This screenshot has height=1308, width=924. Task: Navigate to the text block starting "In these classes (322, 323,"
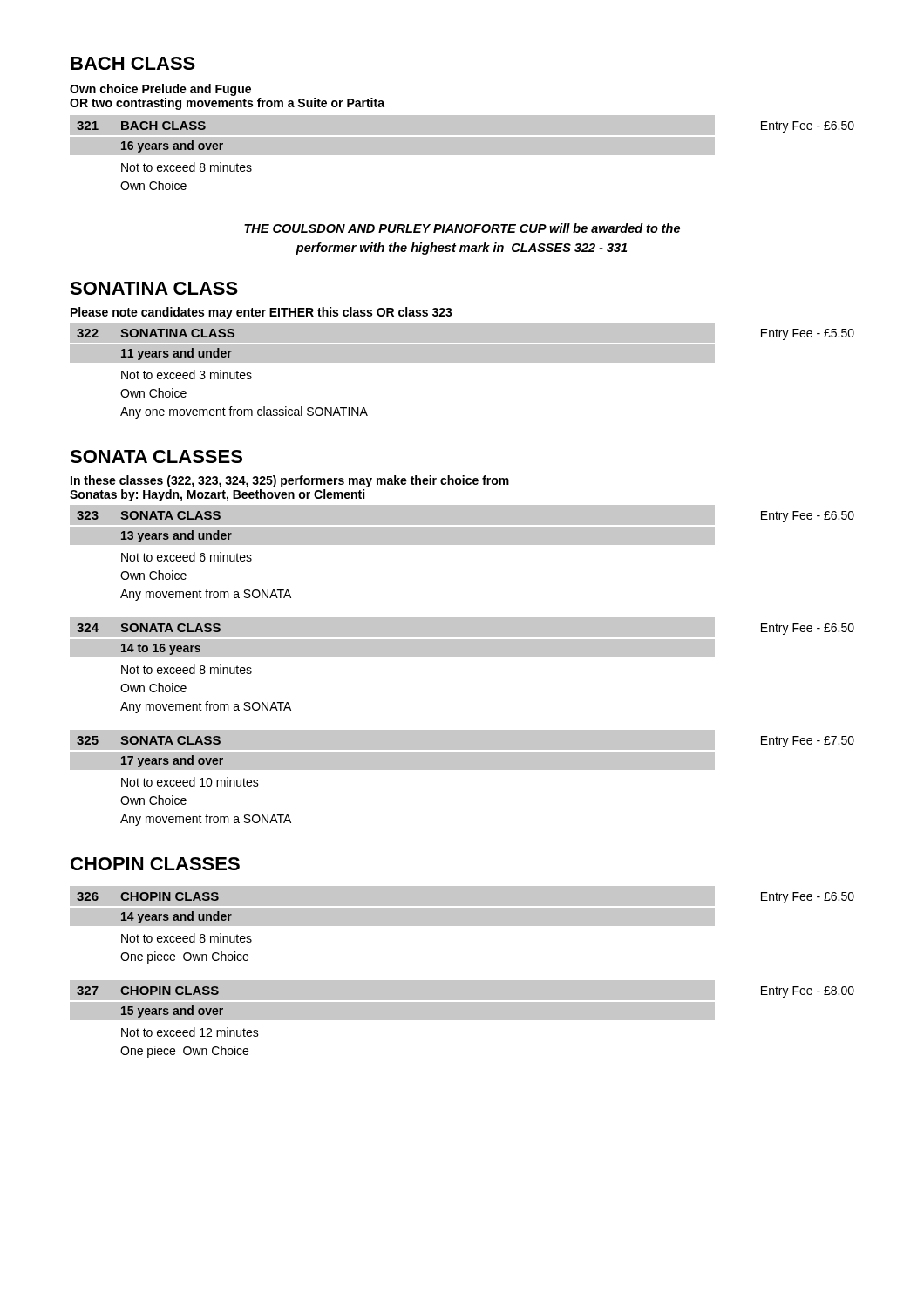290,487
